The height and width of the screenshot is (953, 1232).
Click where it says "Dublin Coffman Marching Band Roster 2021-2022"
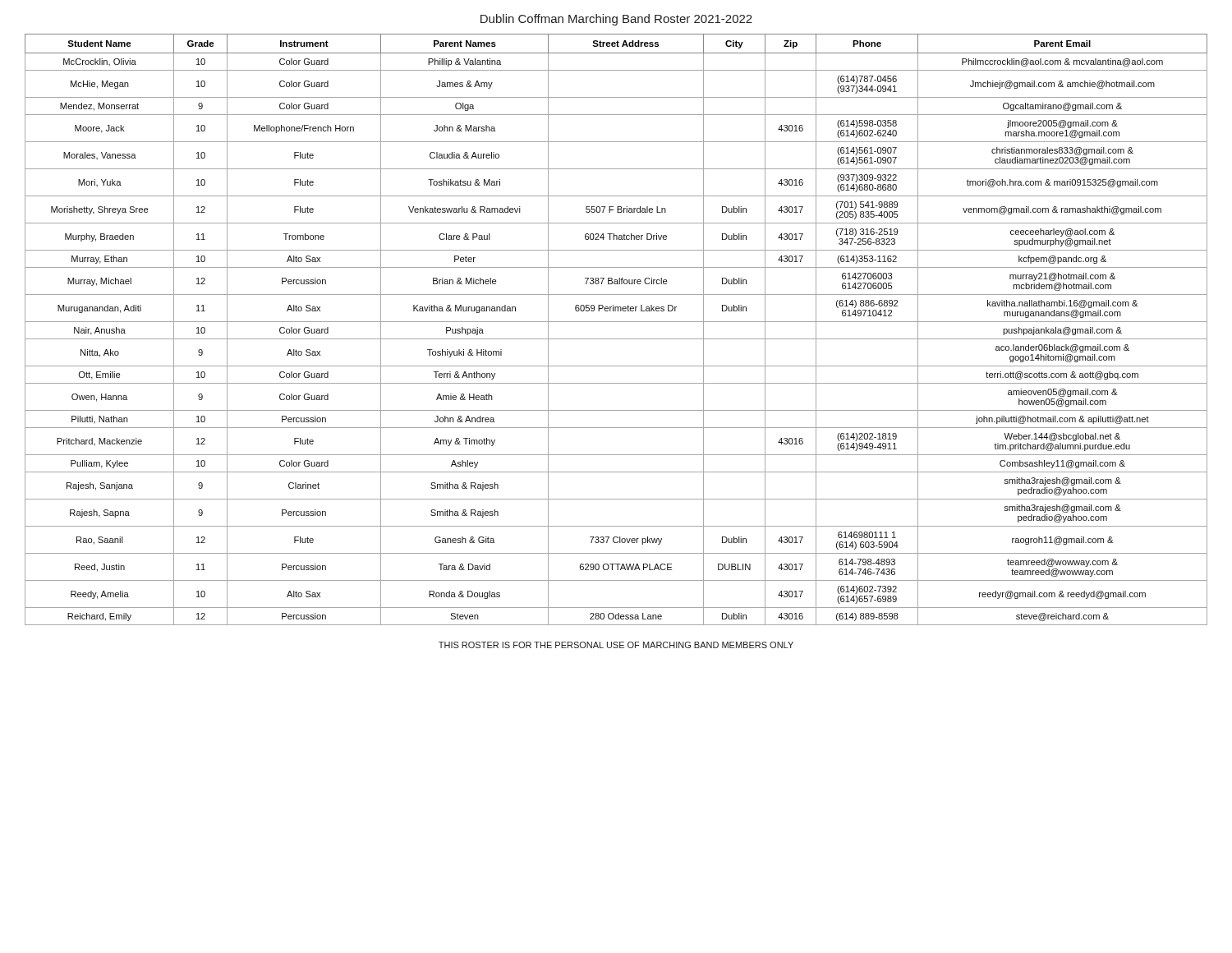pyautogui.click(x=616, y=18)
